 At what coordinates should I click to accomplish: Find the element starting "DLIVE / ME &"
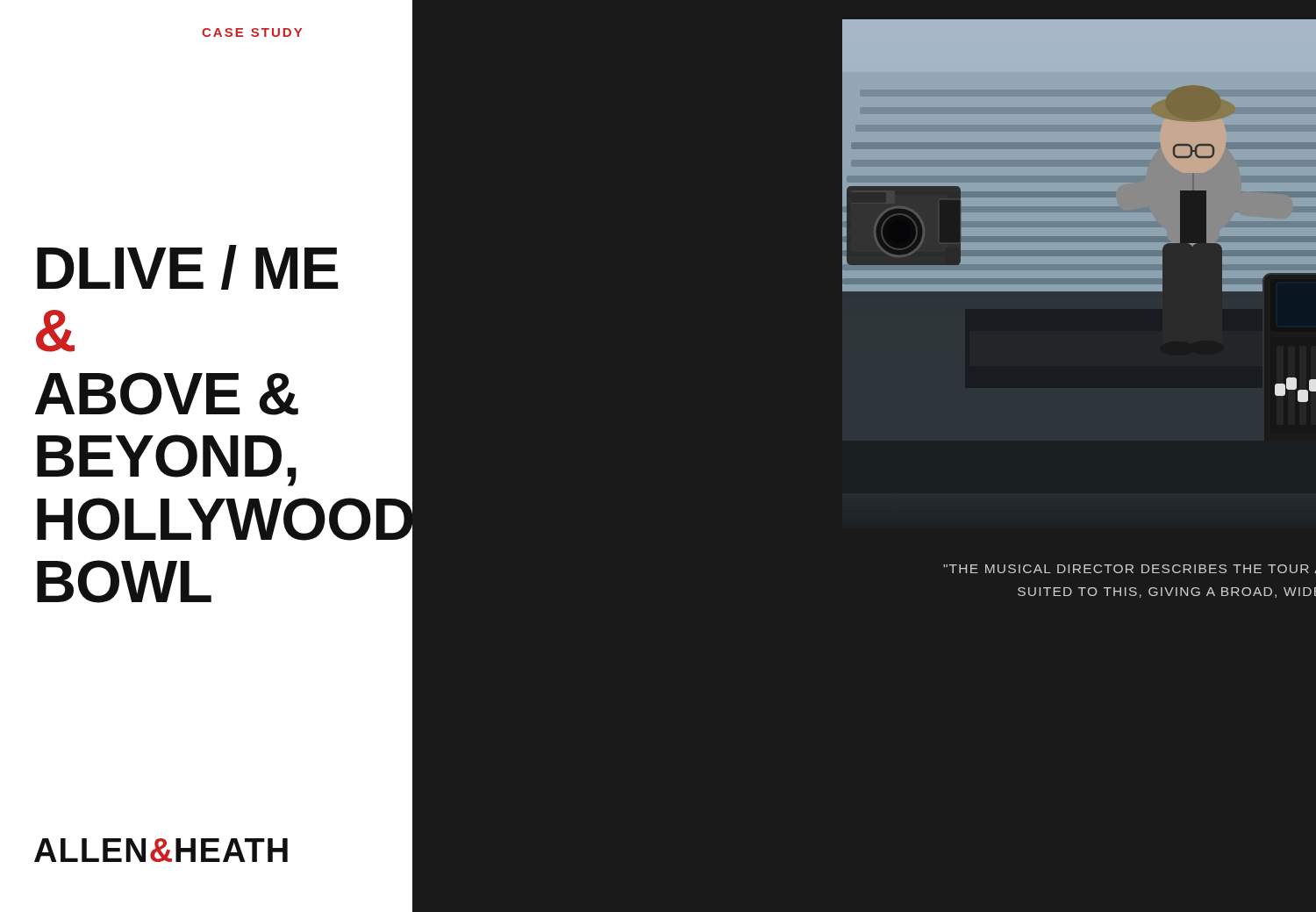[213, 425]
